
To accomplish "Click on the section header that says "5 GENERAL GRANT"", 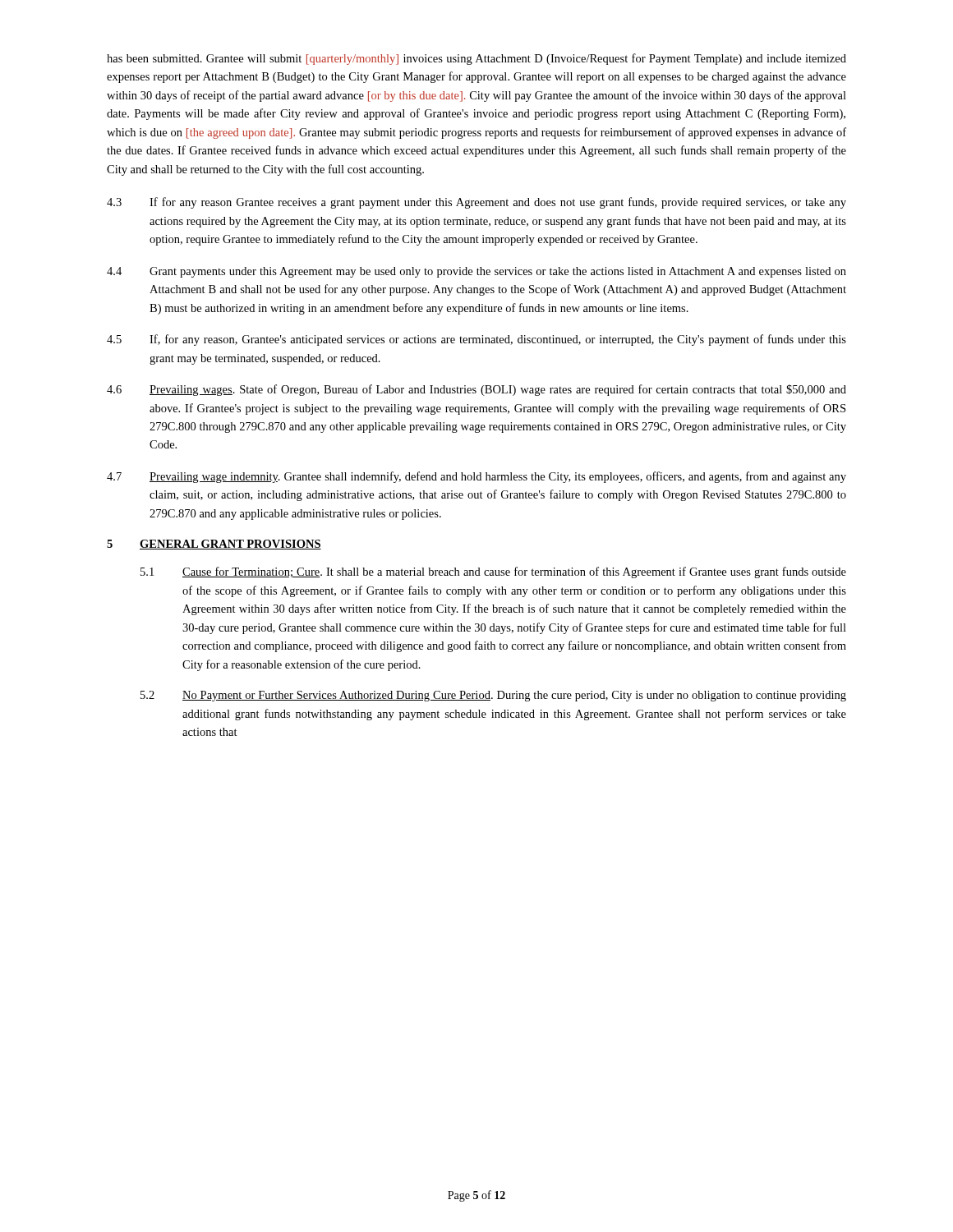I will pyautogui.click(x=214, y=544).
